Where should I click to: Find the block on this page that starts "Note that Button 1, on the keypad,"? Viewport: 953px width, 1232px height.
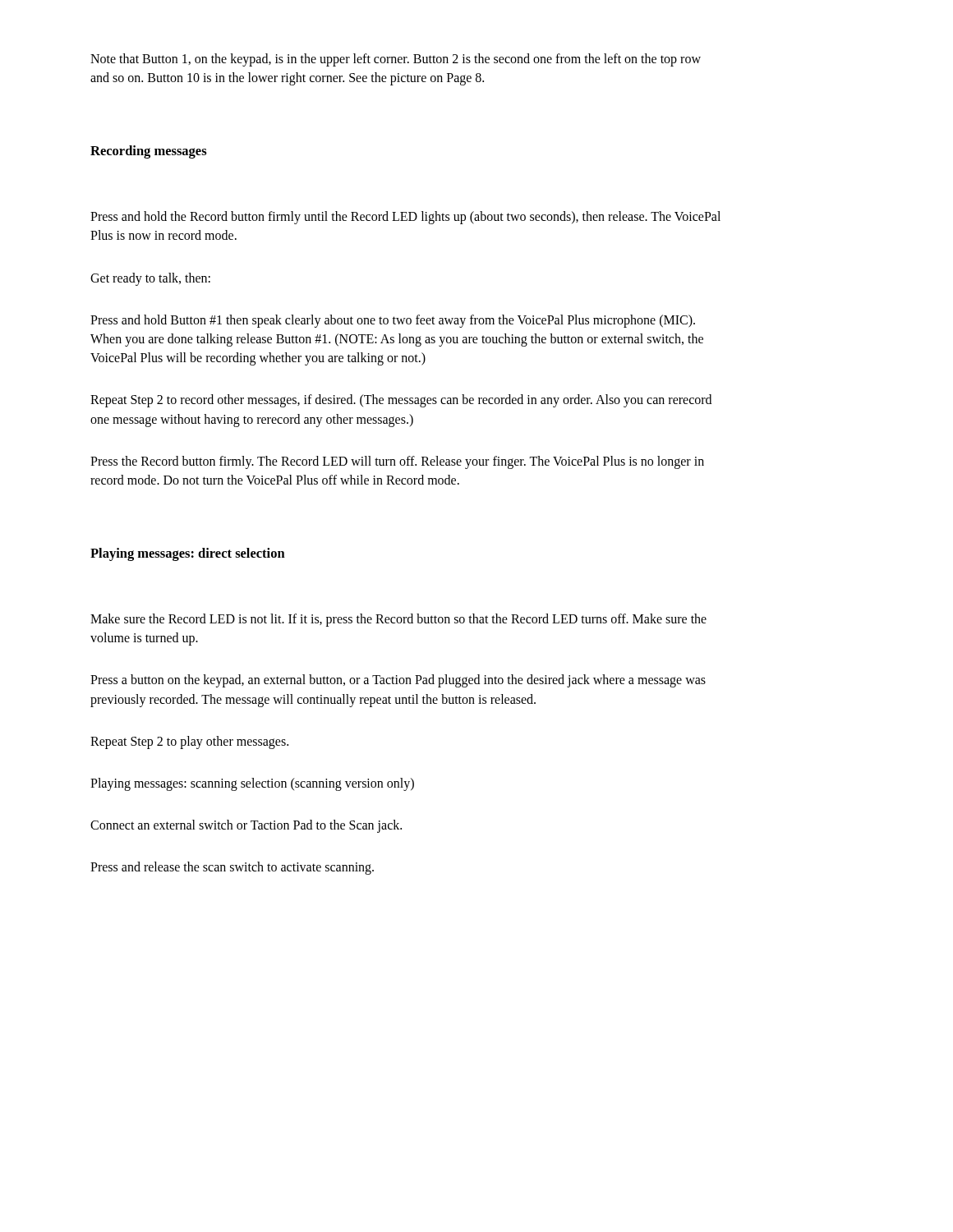396,68
